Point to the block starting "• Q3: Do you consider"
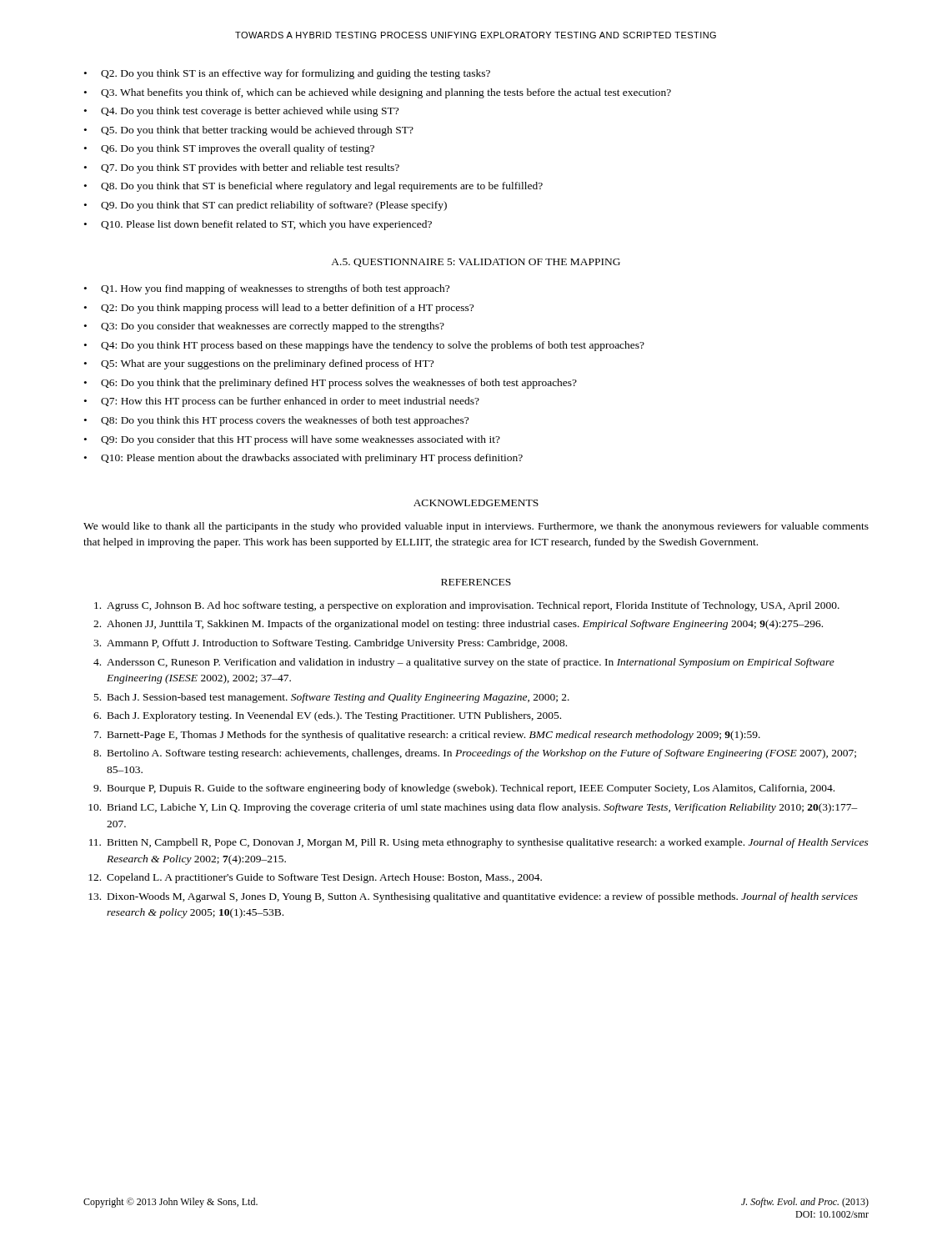Image resolution: width=952 pixels, height=1251 pixels. pyautogui.click(x=264, y=326)
